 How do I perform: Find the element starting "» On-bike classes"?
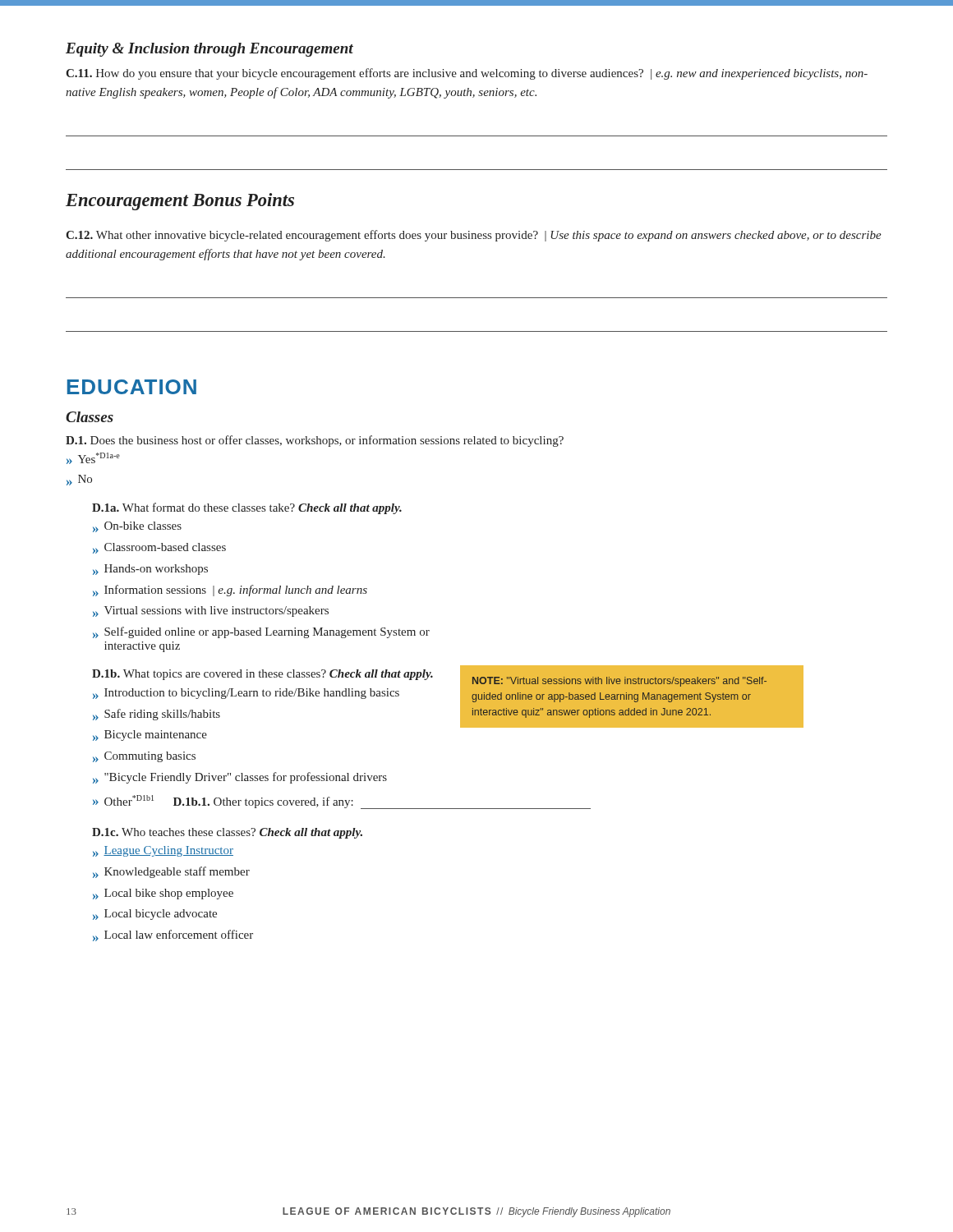tap(137, 529)
